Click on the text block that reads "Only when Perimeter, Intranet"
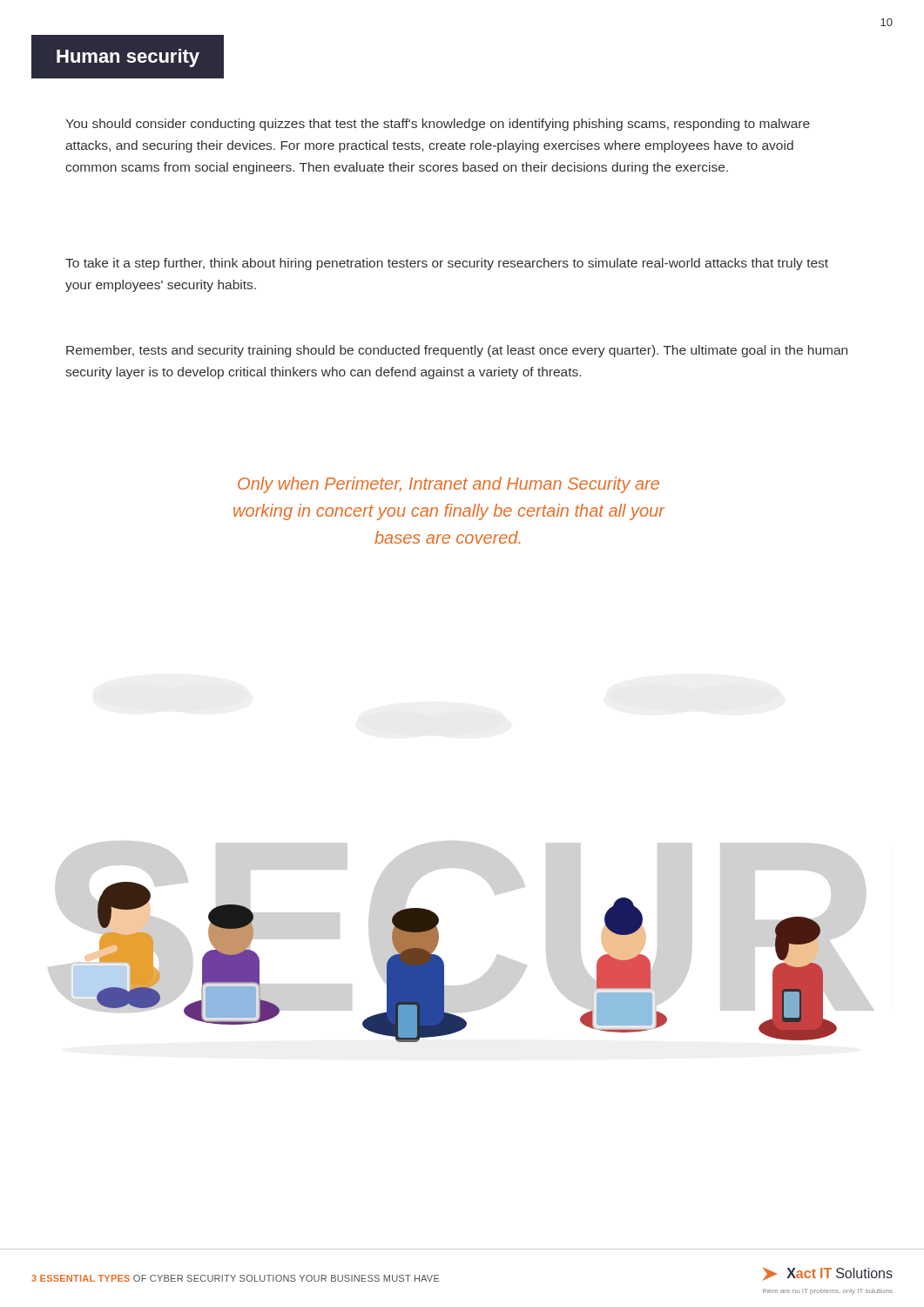Viewport: 924px width, 1307px height. (x=448, y=511)
